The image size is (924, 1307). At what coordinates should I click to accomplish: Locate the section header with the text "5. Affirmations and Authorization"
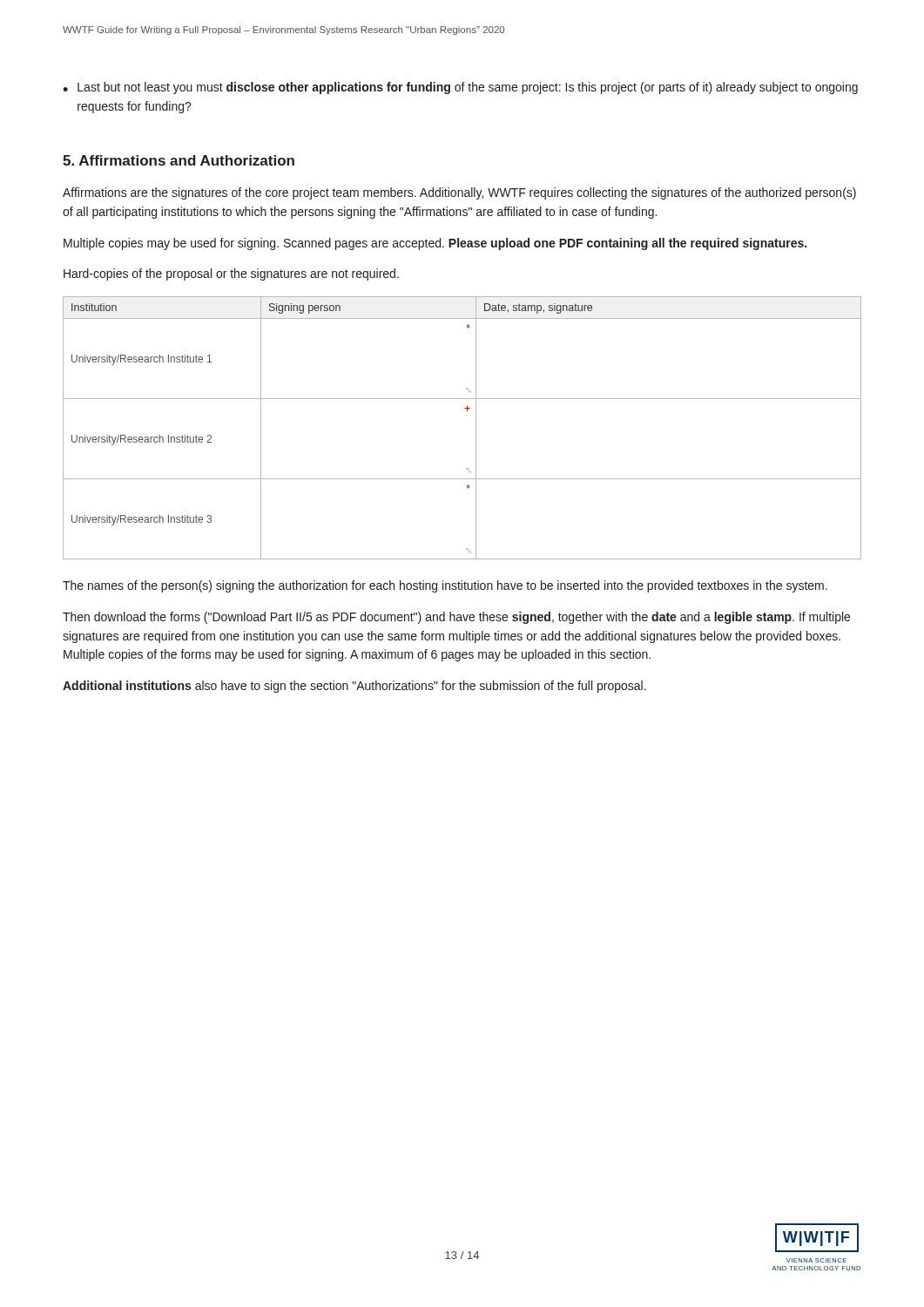click(x=179, y=161)
